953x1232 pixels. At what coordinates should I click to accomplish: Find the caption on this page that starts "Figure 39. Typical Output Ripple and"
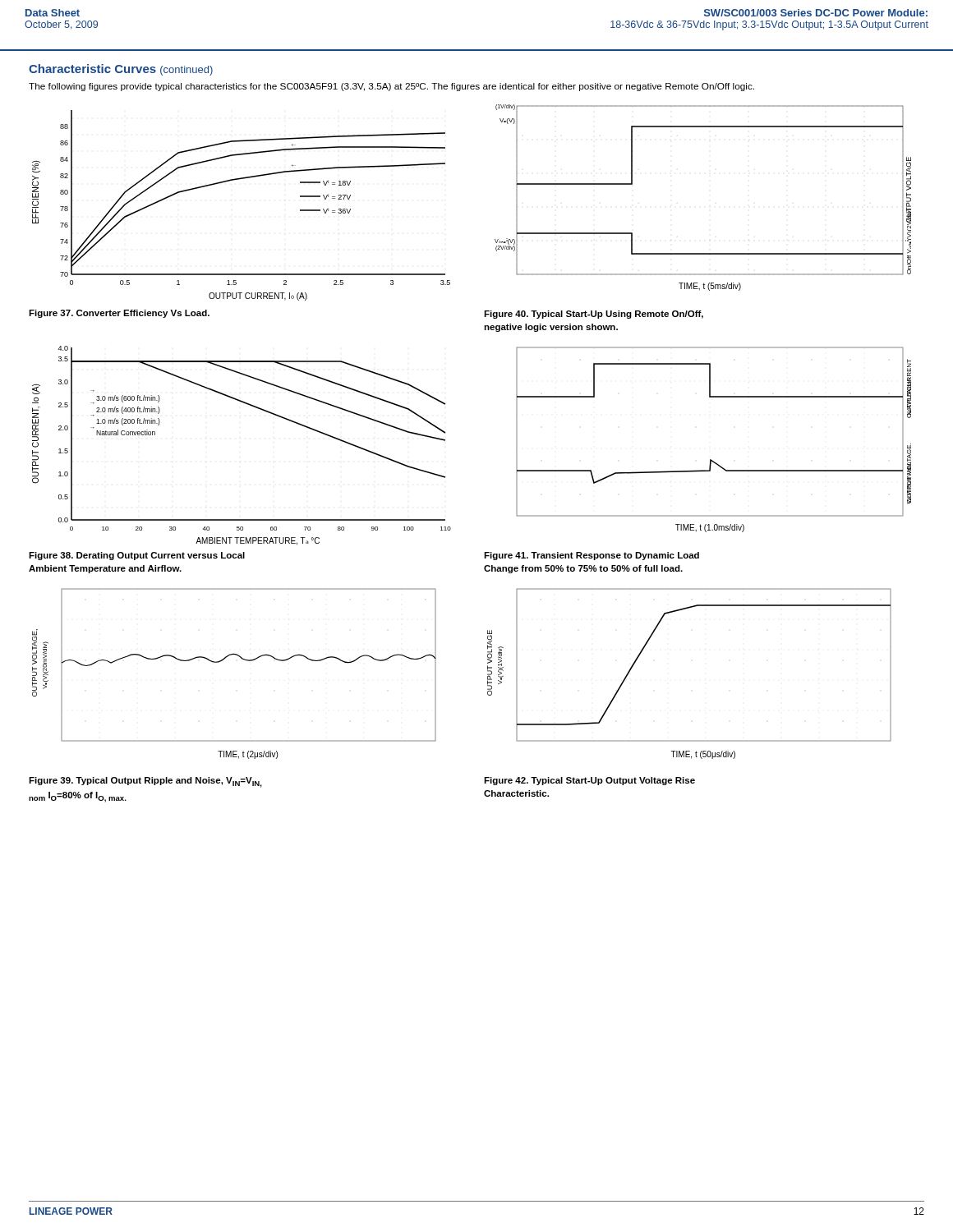145,789
